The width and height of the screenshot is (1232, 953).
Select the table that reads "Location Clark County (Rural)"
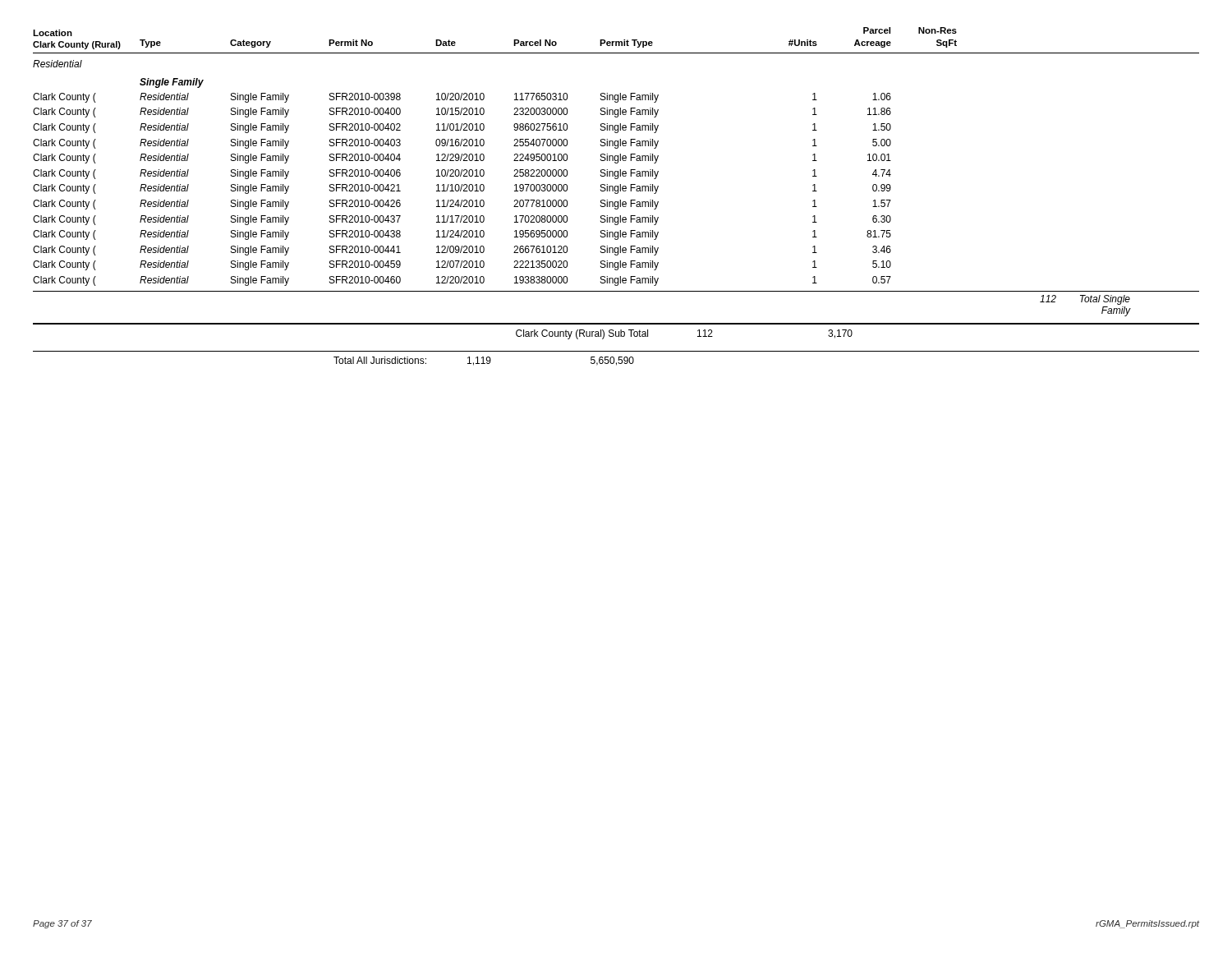(616, 182)
